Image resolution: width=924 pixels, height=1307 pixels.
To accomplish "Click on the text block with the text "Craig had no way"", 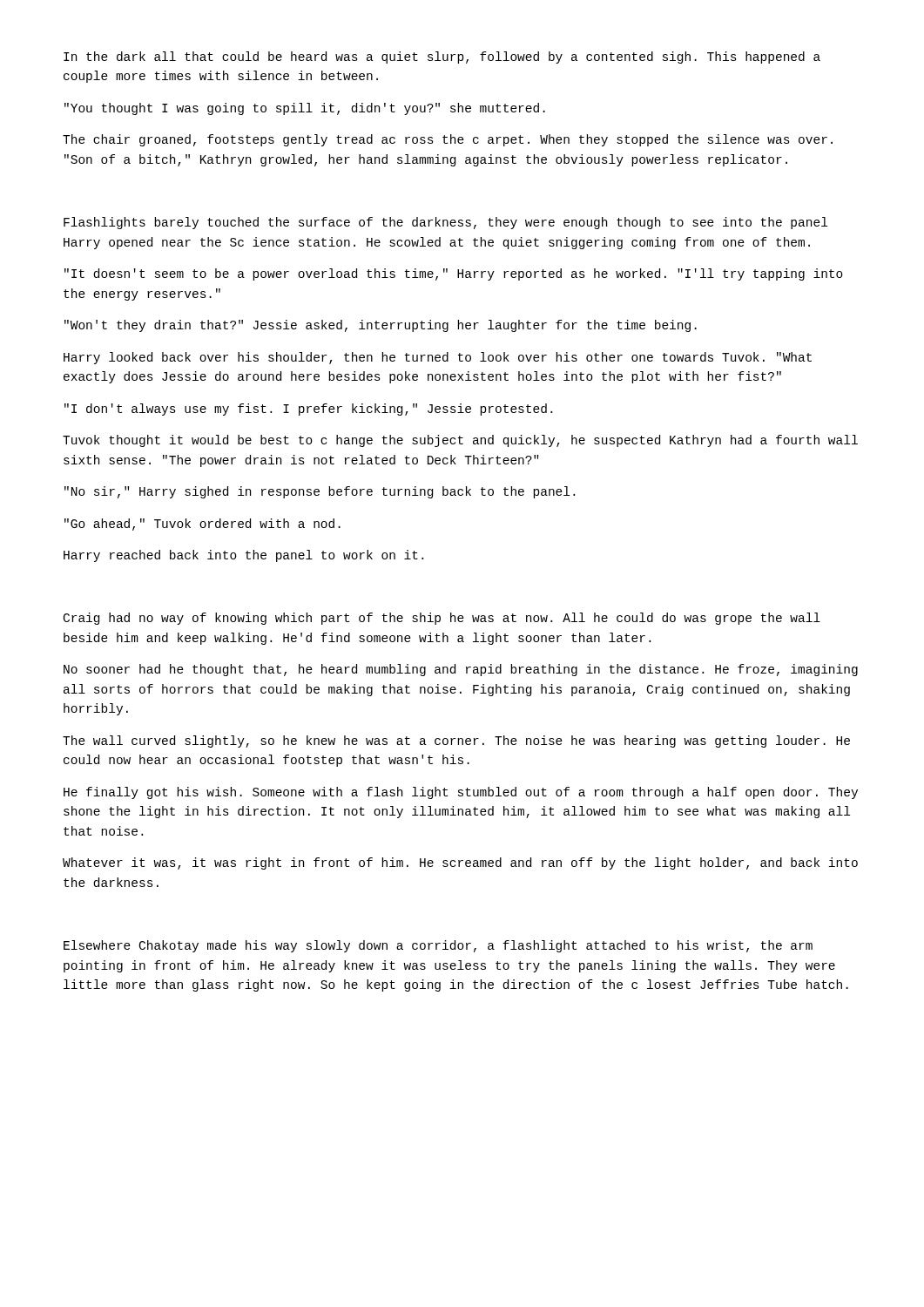I will point(442,629).
